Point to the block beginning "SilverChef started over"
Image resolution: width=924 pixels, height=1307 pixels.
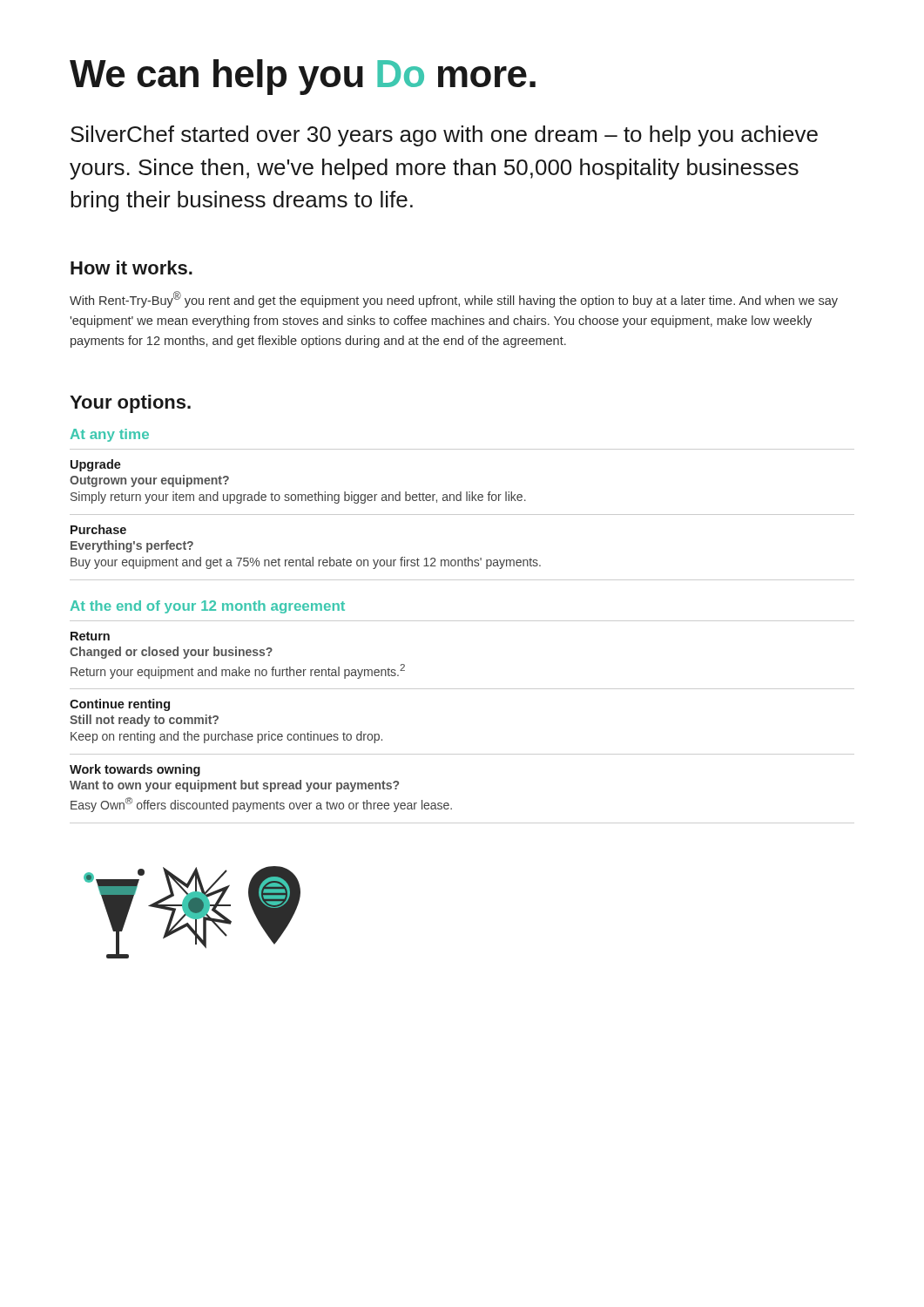tap(444, 167)
